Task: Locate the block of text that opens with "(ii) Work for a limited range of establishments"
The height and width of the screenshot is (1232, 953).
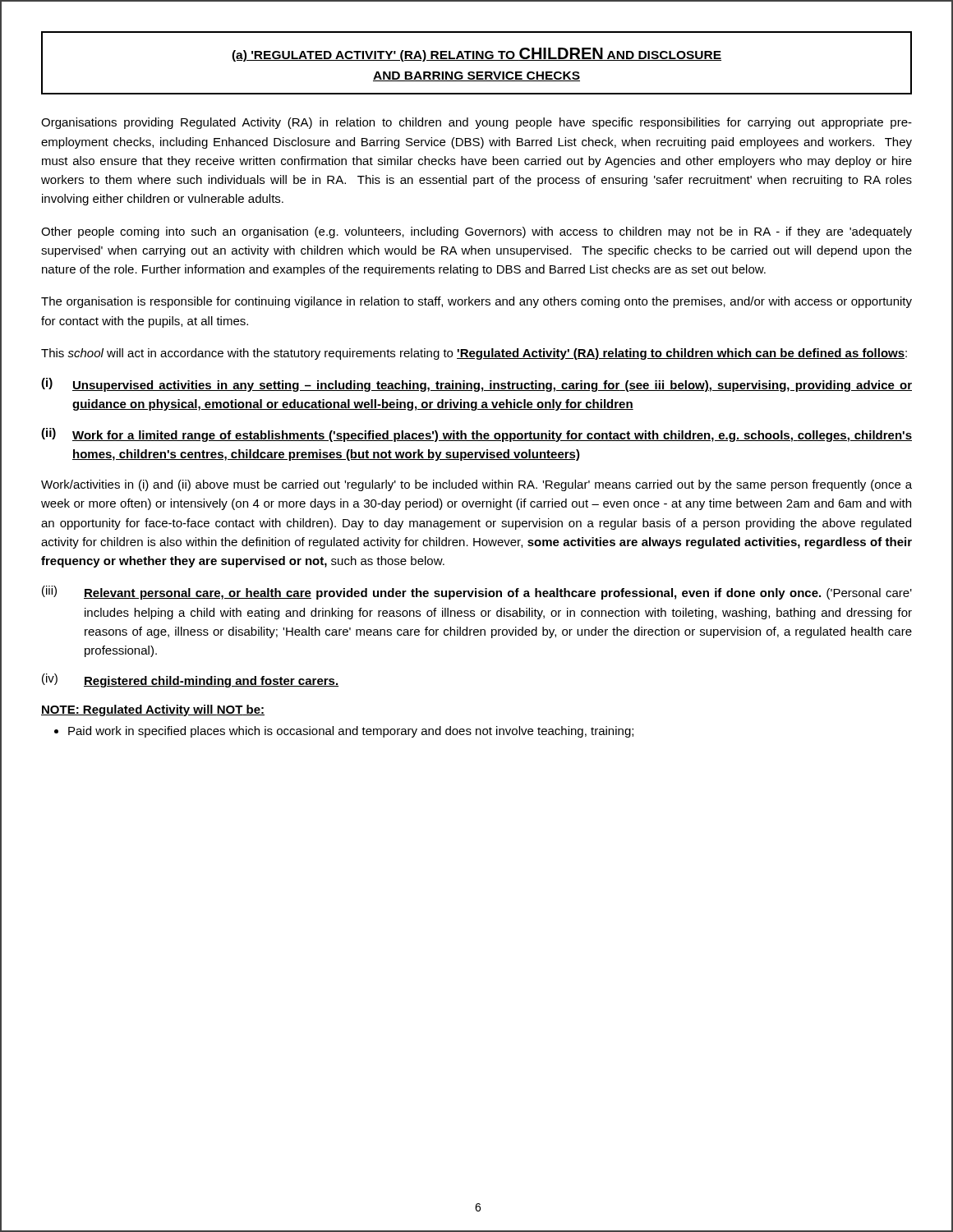Action: click(x=476, y=444)
